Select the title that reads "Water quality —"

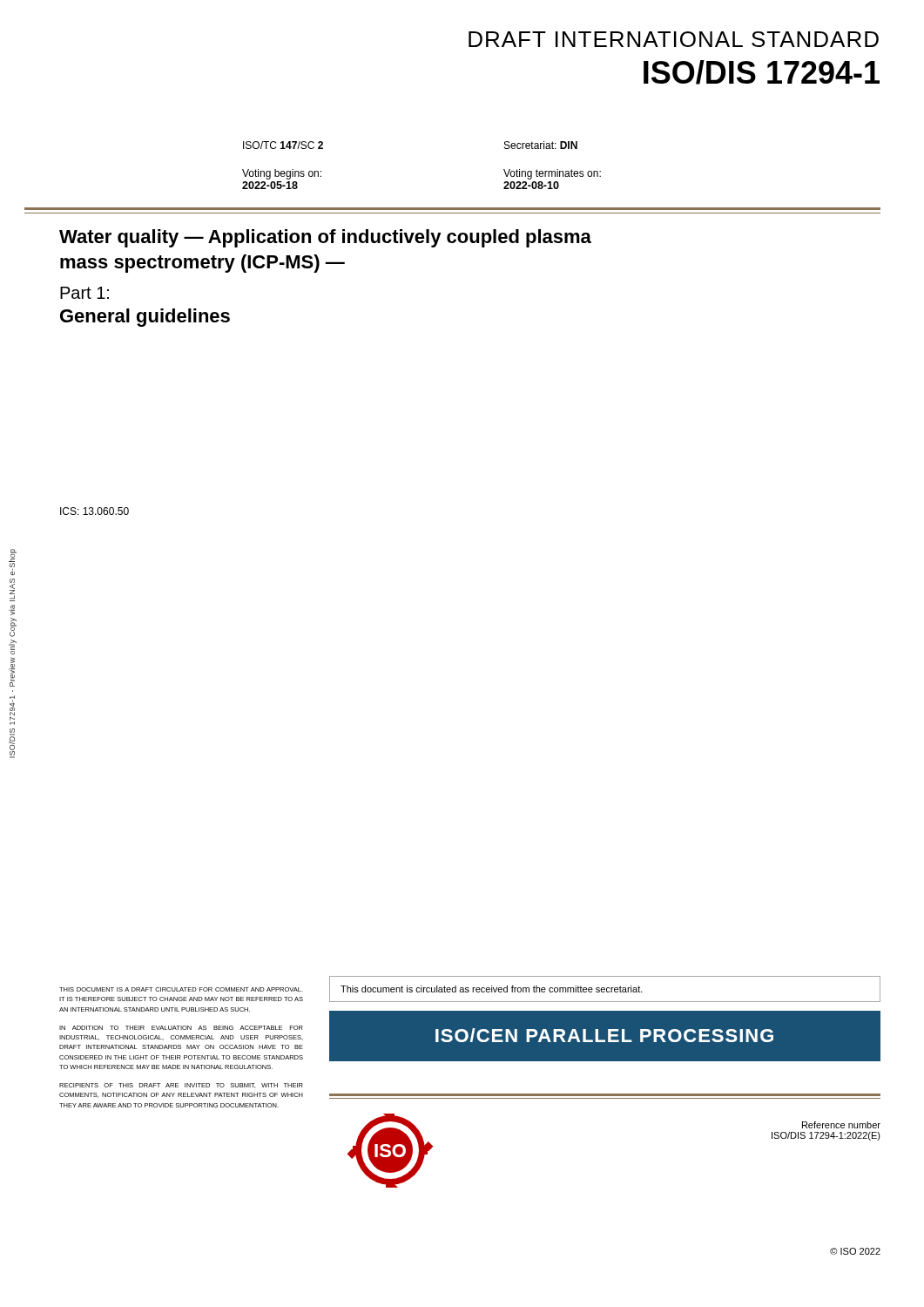point(325,238)
